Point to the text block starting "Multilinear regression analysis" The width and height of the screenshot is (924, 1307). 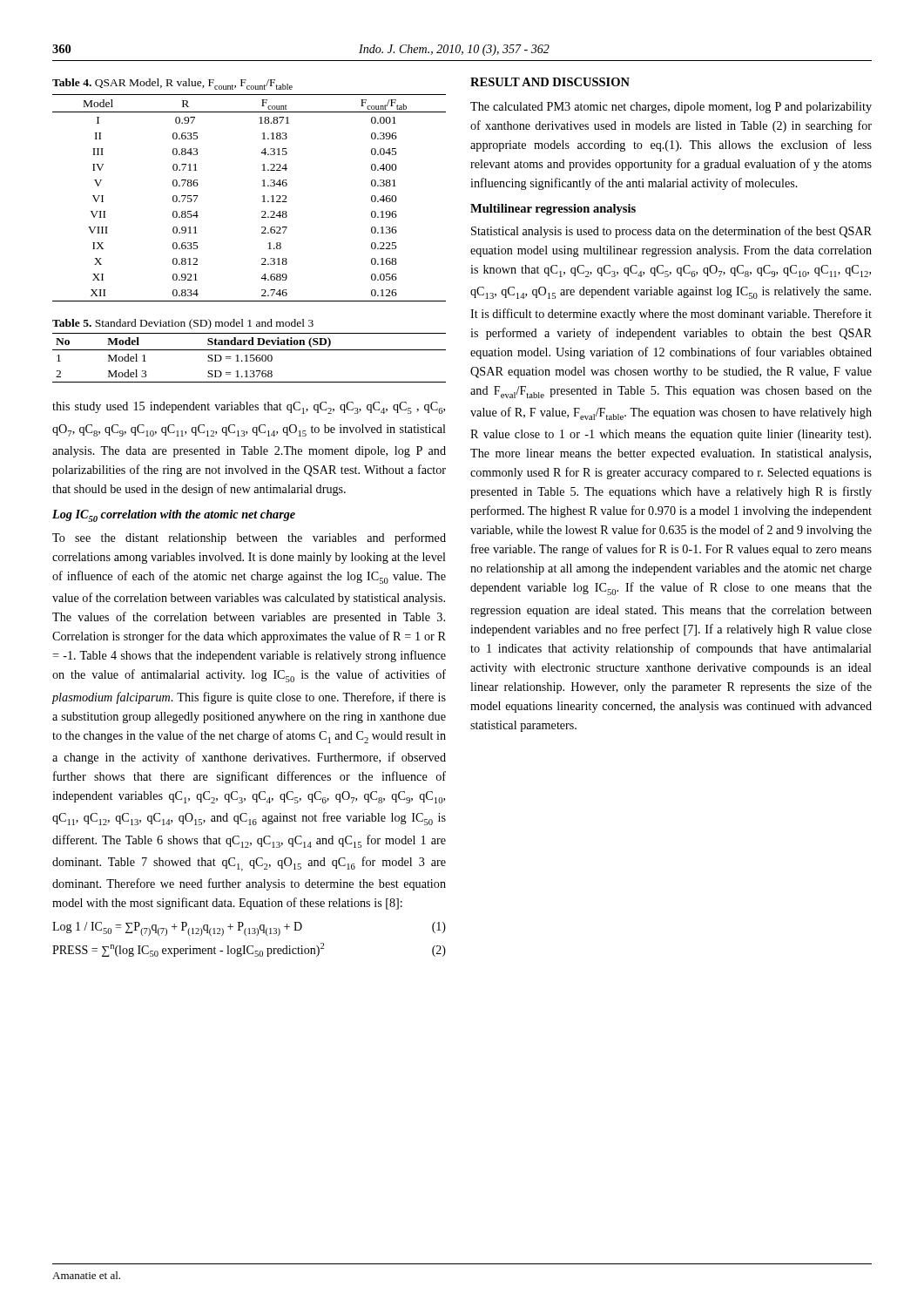point(553,208)
